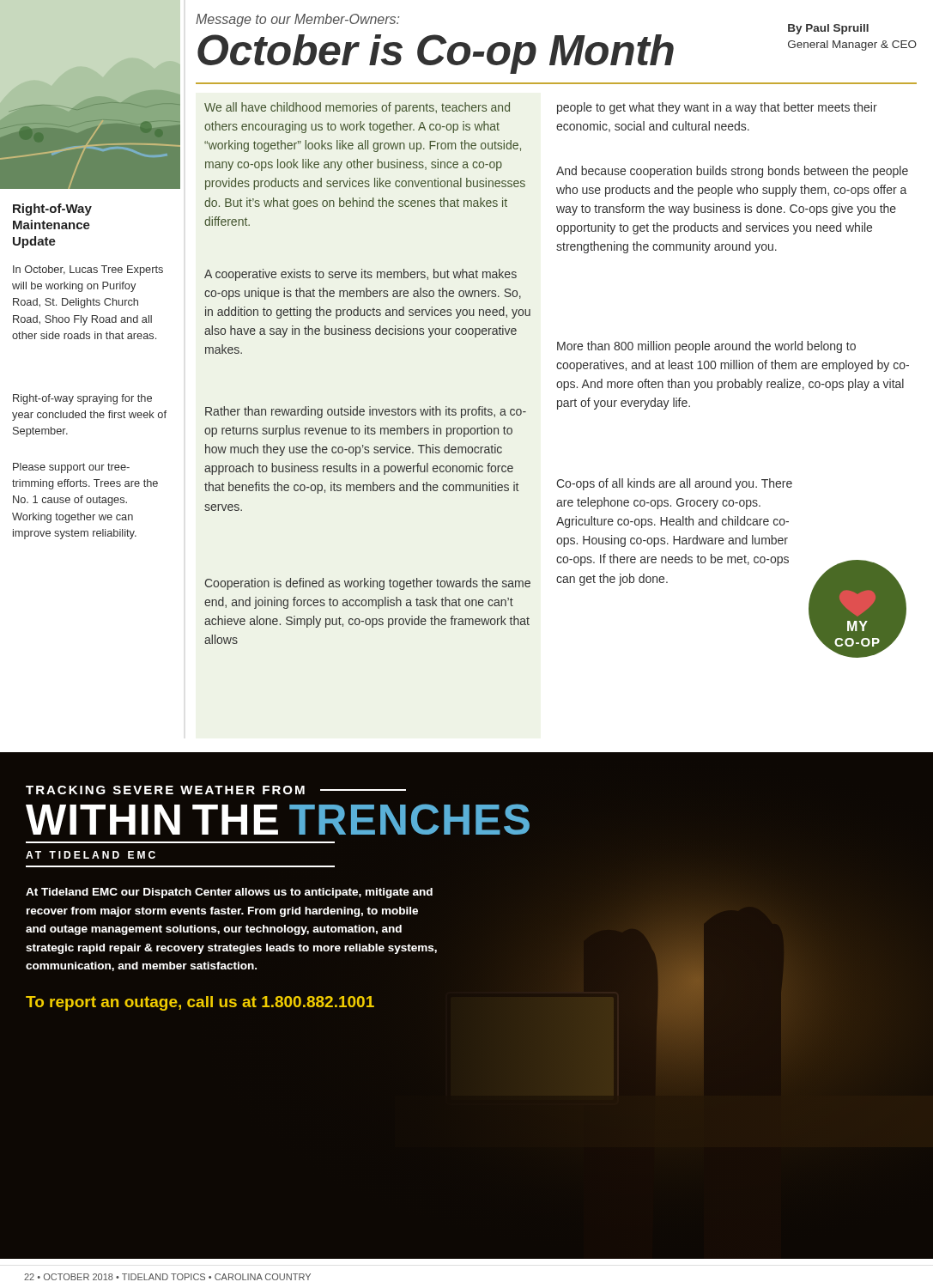Select the illustration
Viewport: 933px width, 1288px height.
coord(90,94)
